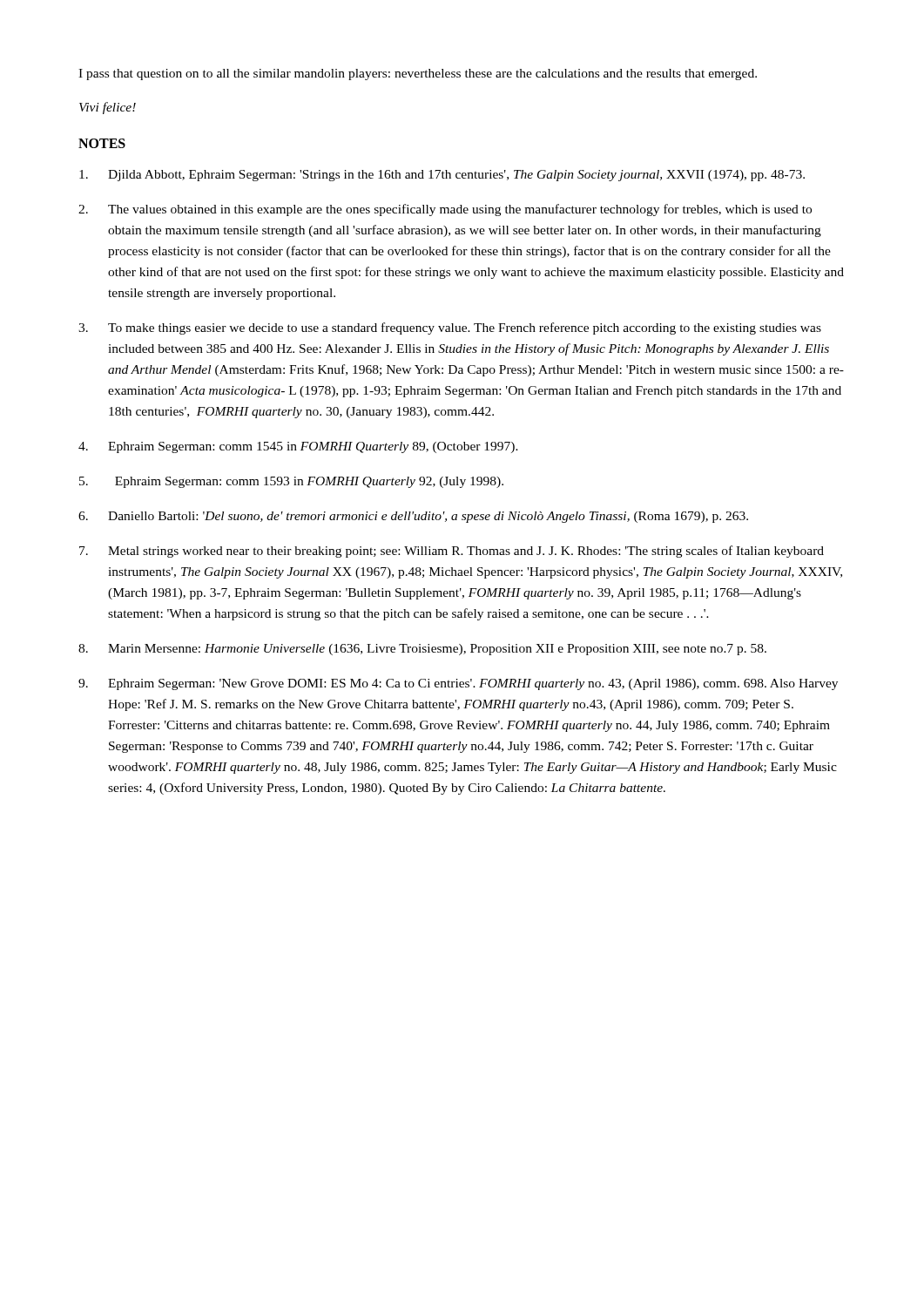Click on the list item that reads "7. Metal strings worked near to"
Viewport: 924px width, 1307px height.
click(462, 582)
